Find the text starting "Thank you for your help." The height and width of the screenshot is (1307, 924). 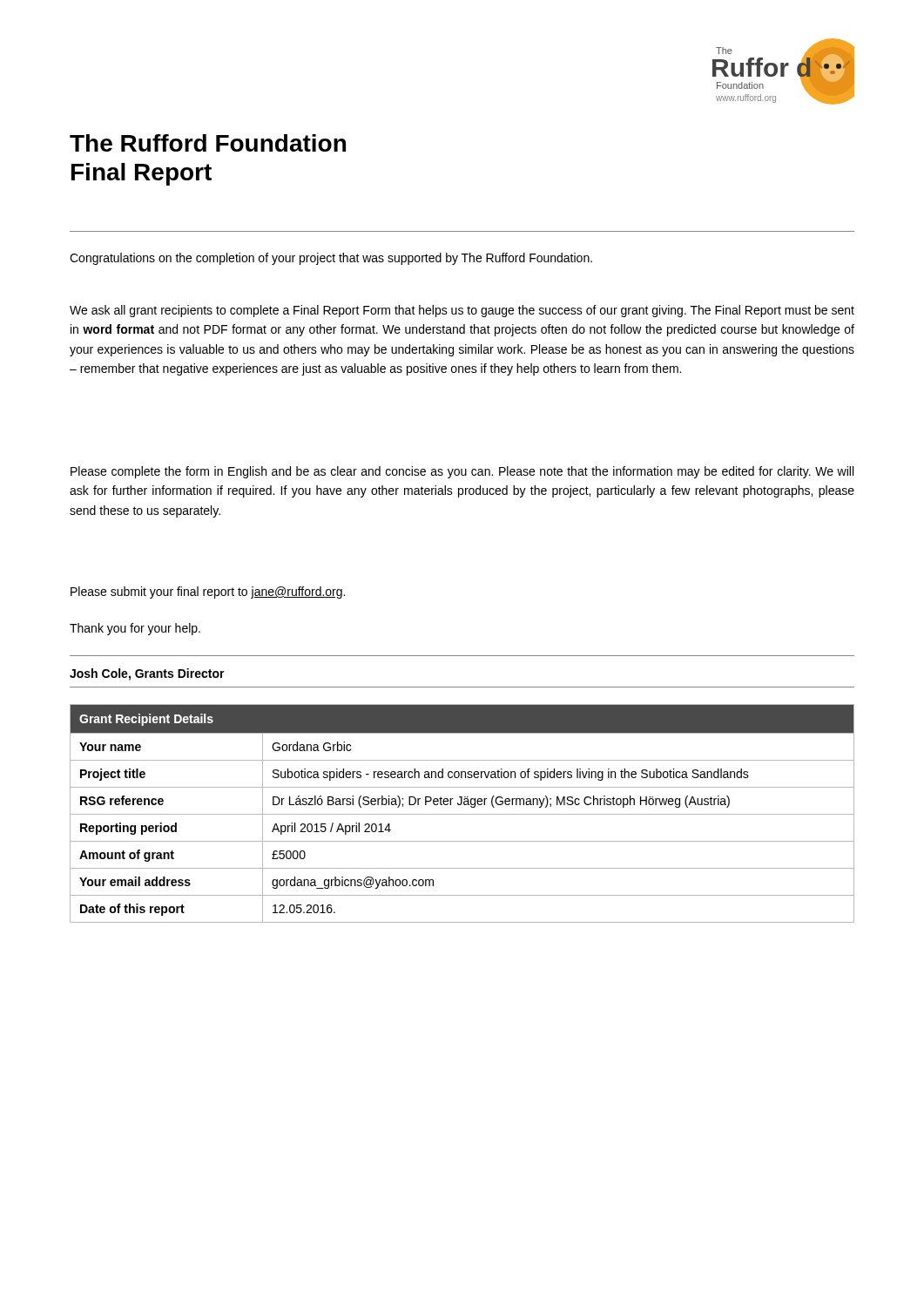pos(135,629)
